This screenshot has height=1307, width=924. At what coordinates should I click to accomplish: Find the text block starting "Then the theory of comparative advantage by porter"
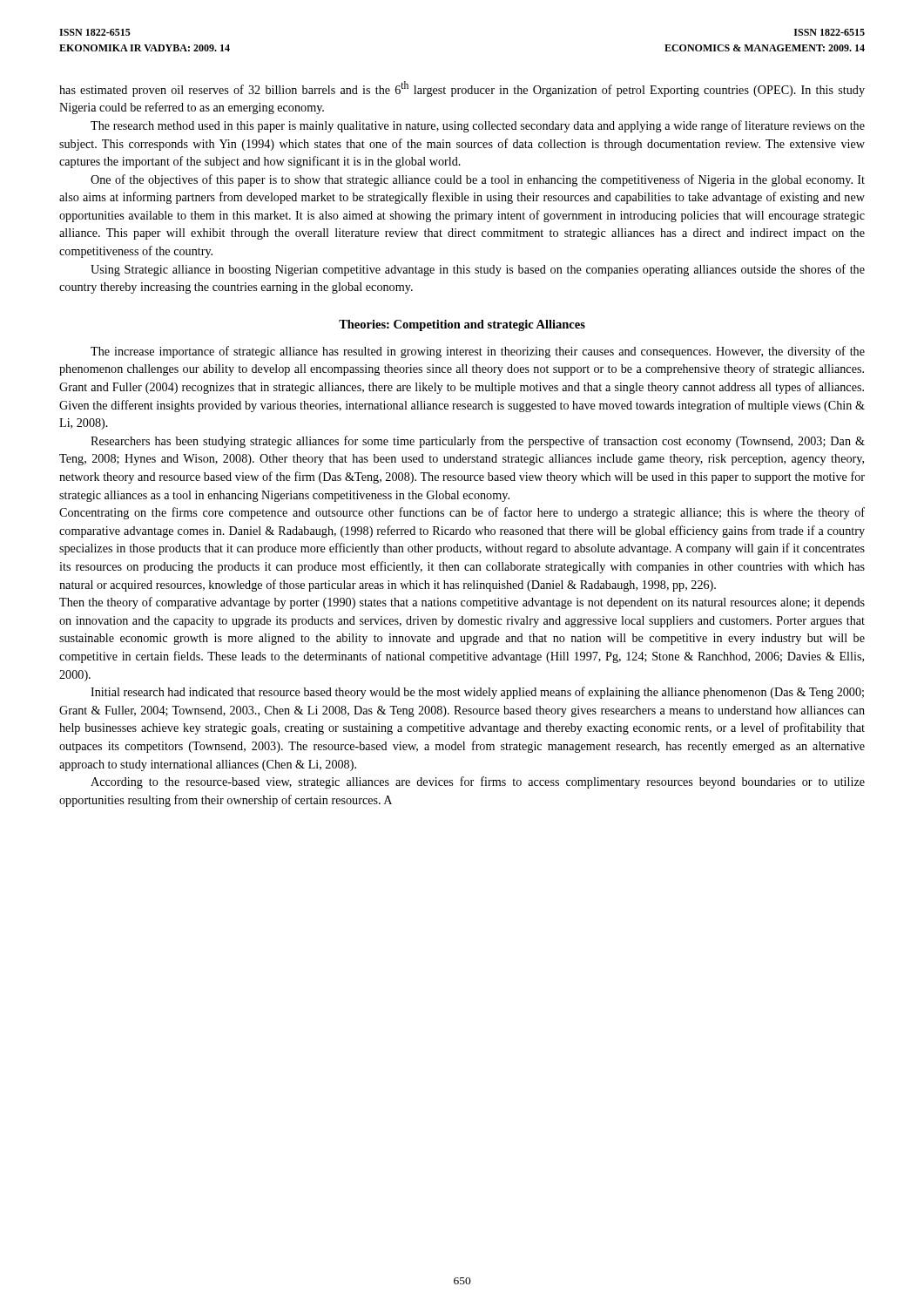(462, 638)
